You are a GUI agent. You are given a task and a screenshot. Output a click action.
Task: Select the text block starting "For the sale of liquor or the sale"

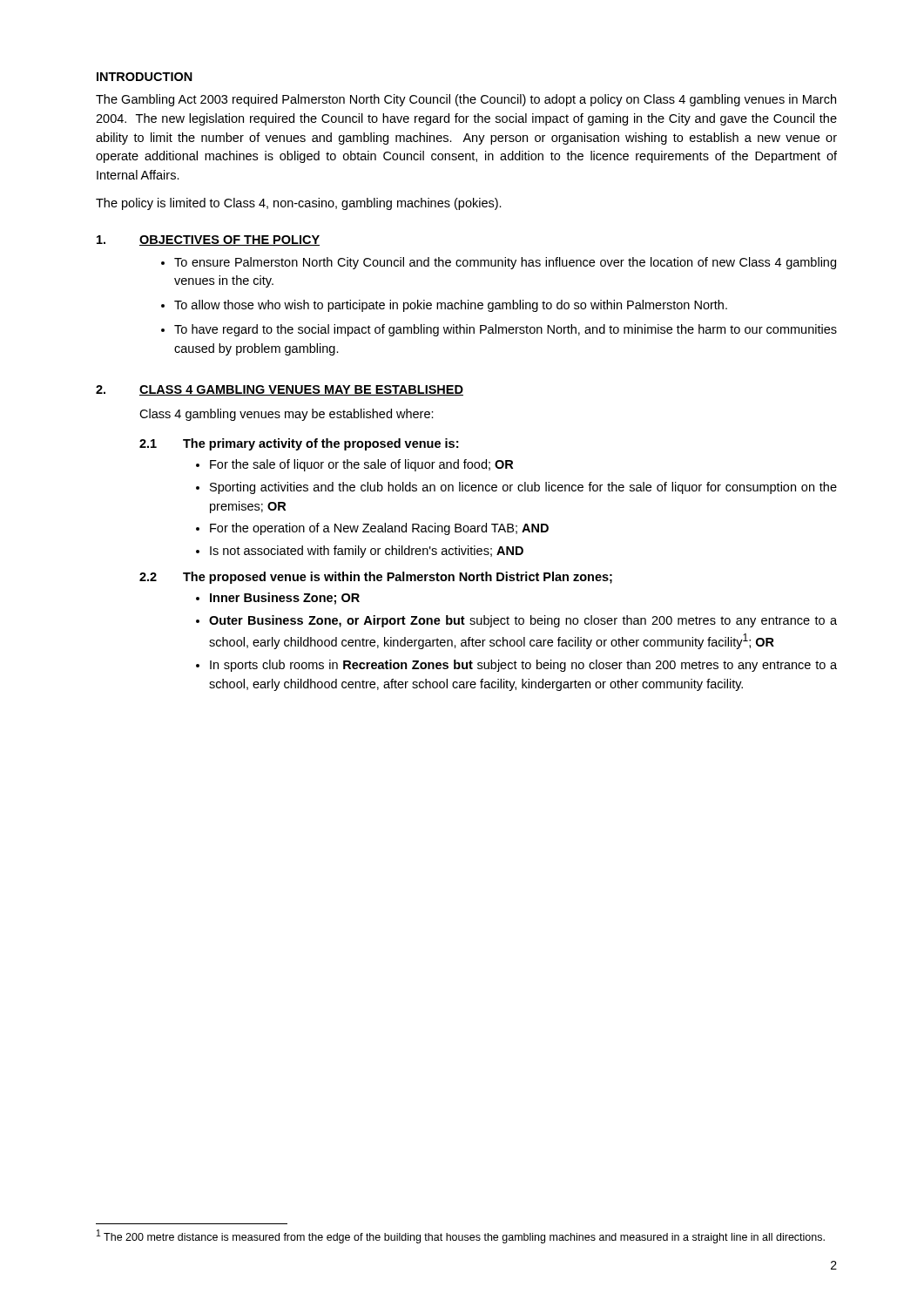tap(361, 464)
